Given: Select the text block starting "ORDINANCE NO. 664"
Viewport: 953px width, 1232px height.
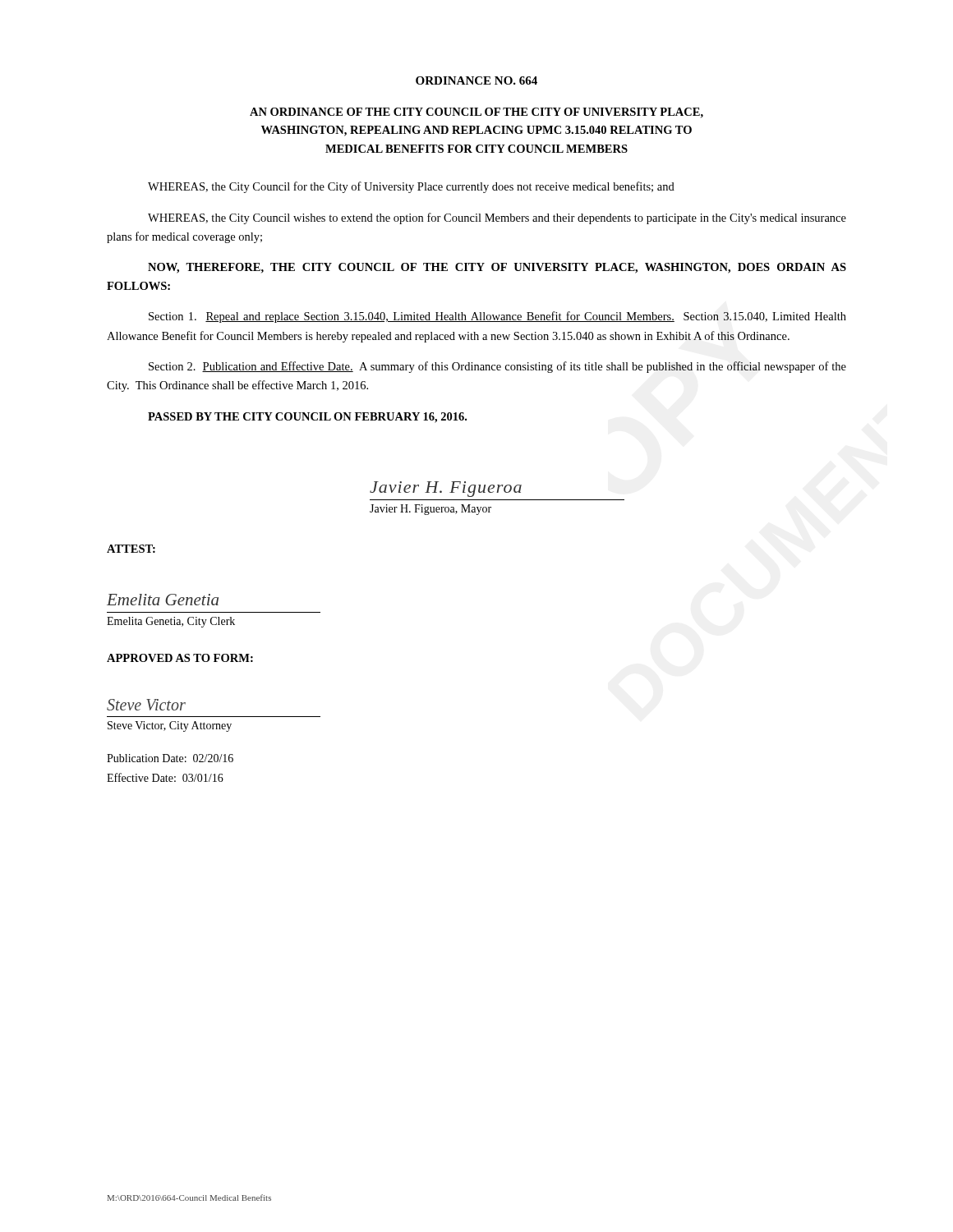Looking at the screenshot, I should pos(476,81).
